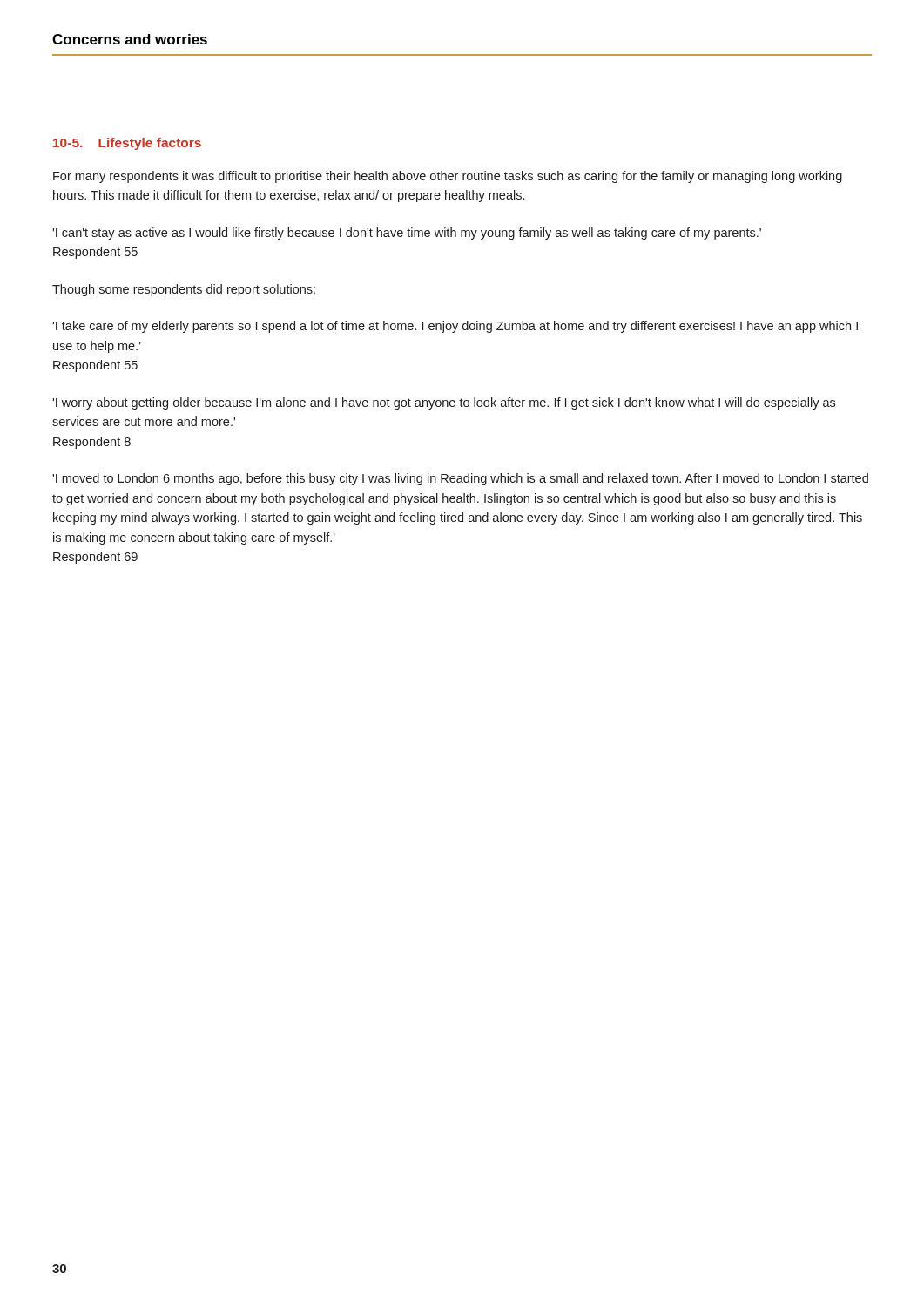Navigate to the text block starting "'I worry about getting"
The height and width of the screenshot is (1307, 924).
pos(444,403)
